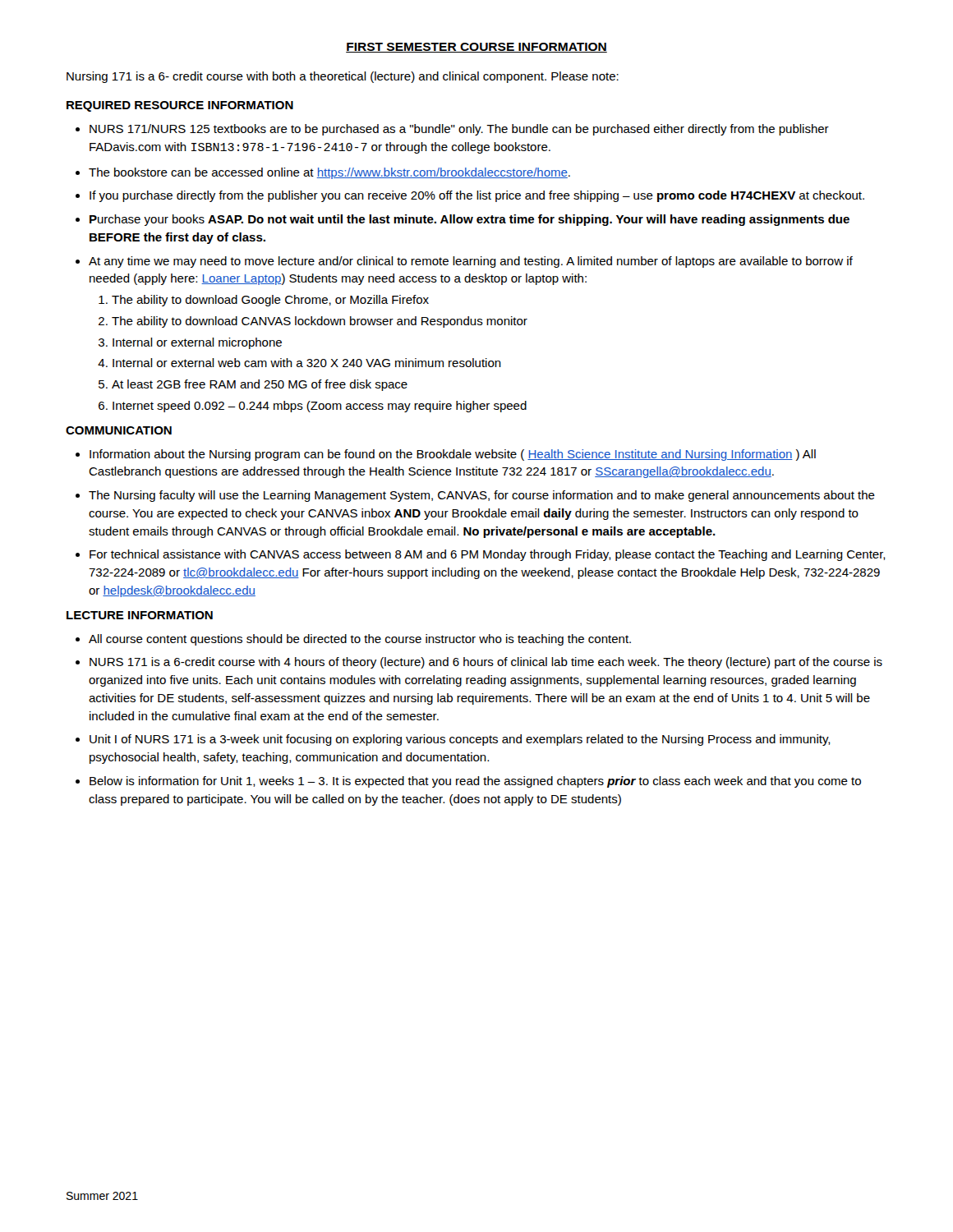Click on the list item containing "If you purchase directly"
Image resolution: width=953 pixels, height=1232 pixels.
point(477,195)
